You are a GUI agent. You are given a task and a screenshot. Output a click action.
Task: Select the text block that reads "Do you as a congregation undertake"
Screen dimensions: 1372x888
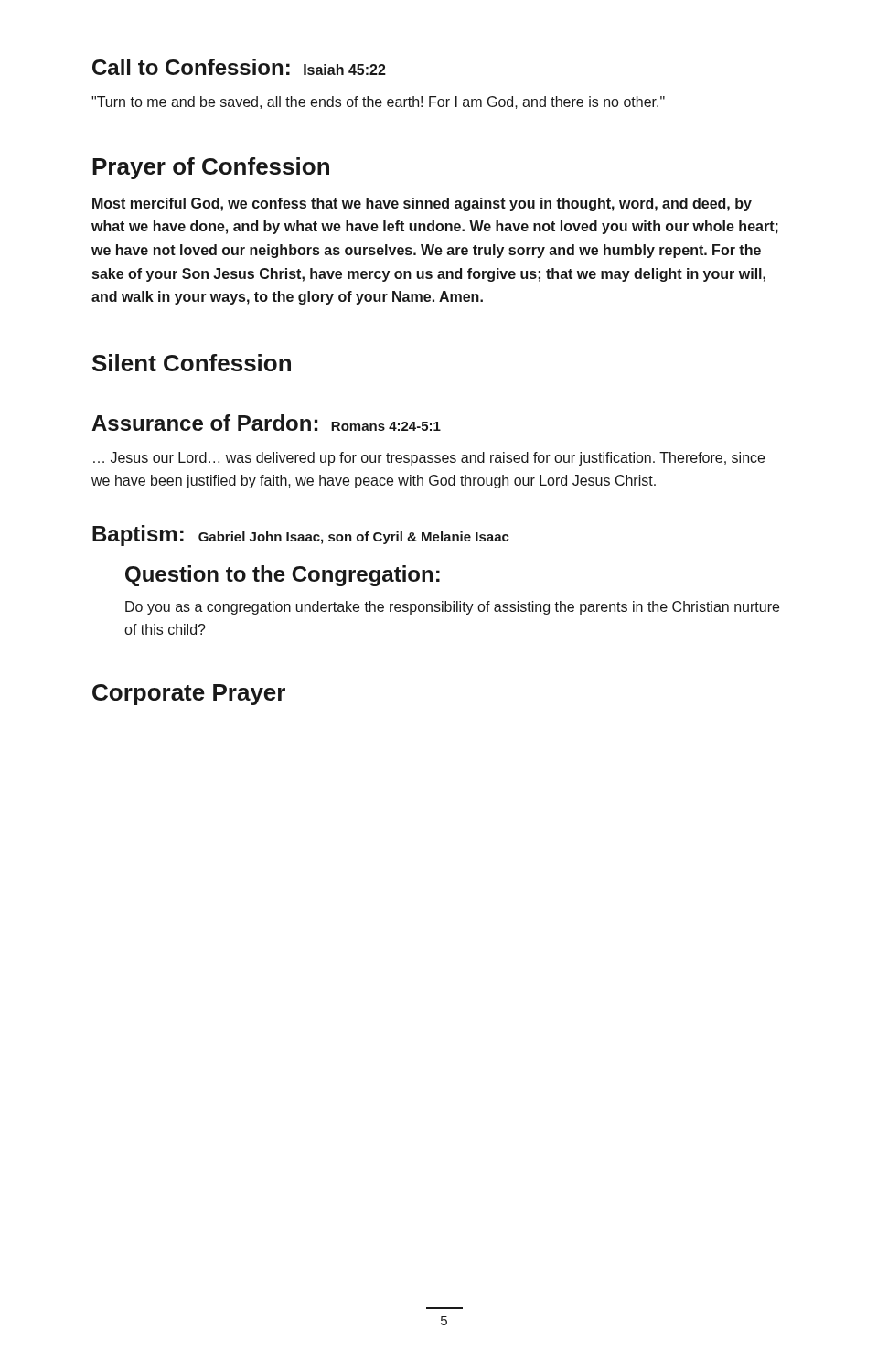452,619
